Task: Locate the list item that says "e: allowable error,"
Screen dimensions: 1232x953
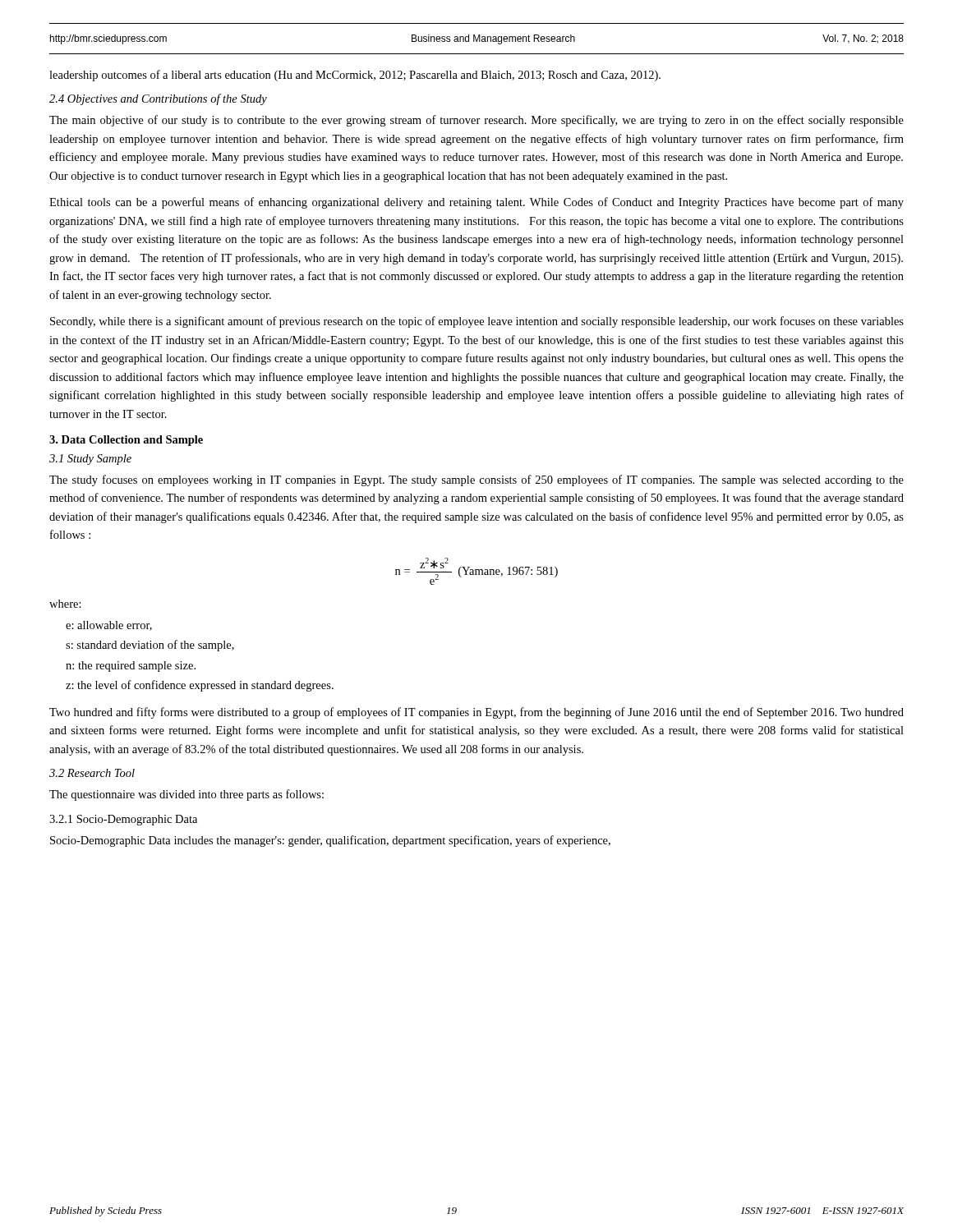Action: point(109,625)
